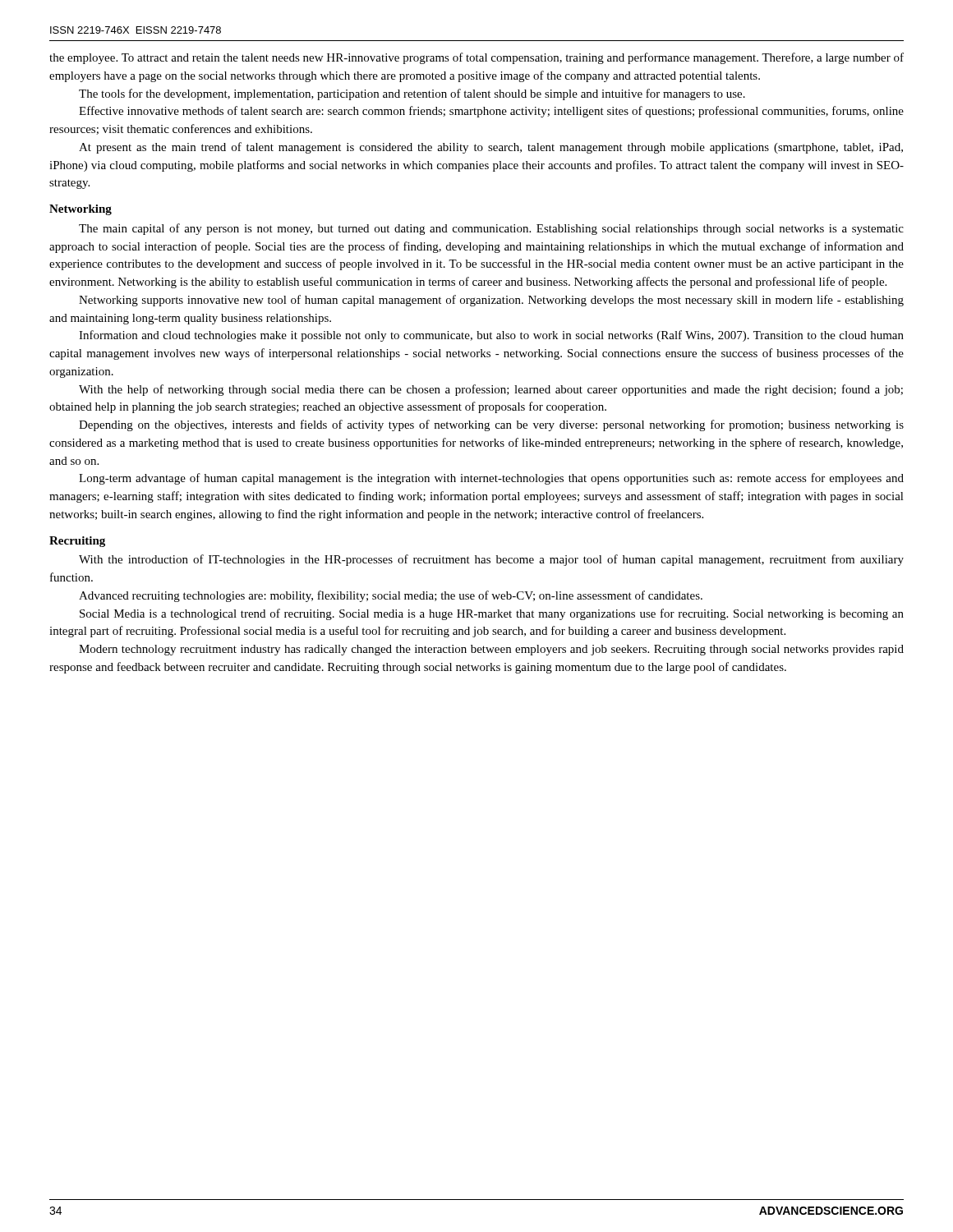Locate the text block that reads "Effective innovative methods of talent search"
This screenshot has width=953, height=1232.
tap(476, 120)
